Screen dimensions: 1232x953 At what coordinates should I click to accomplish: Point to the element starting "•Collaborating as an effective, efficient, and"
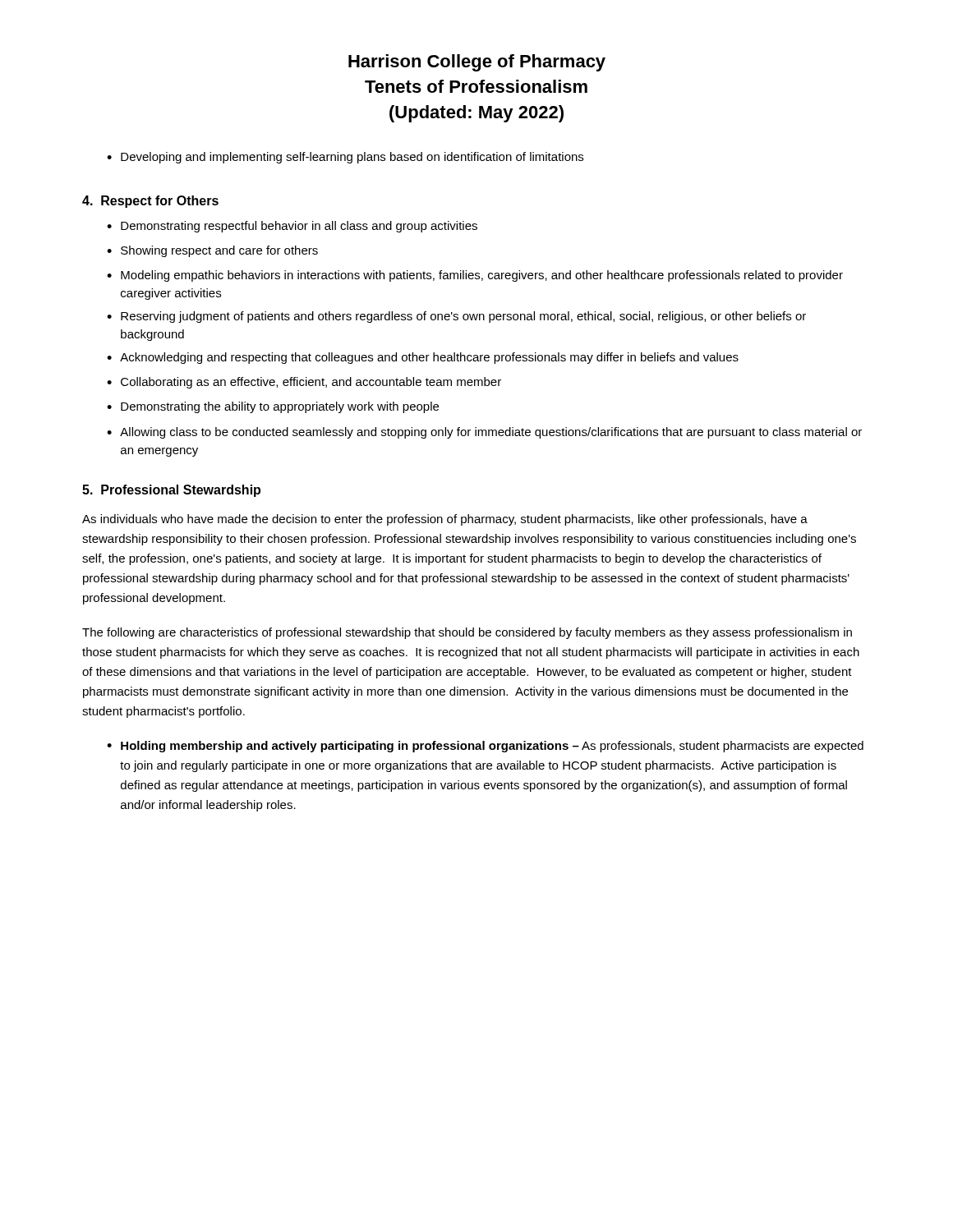[x=304, y=383]
